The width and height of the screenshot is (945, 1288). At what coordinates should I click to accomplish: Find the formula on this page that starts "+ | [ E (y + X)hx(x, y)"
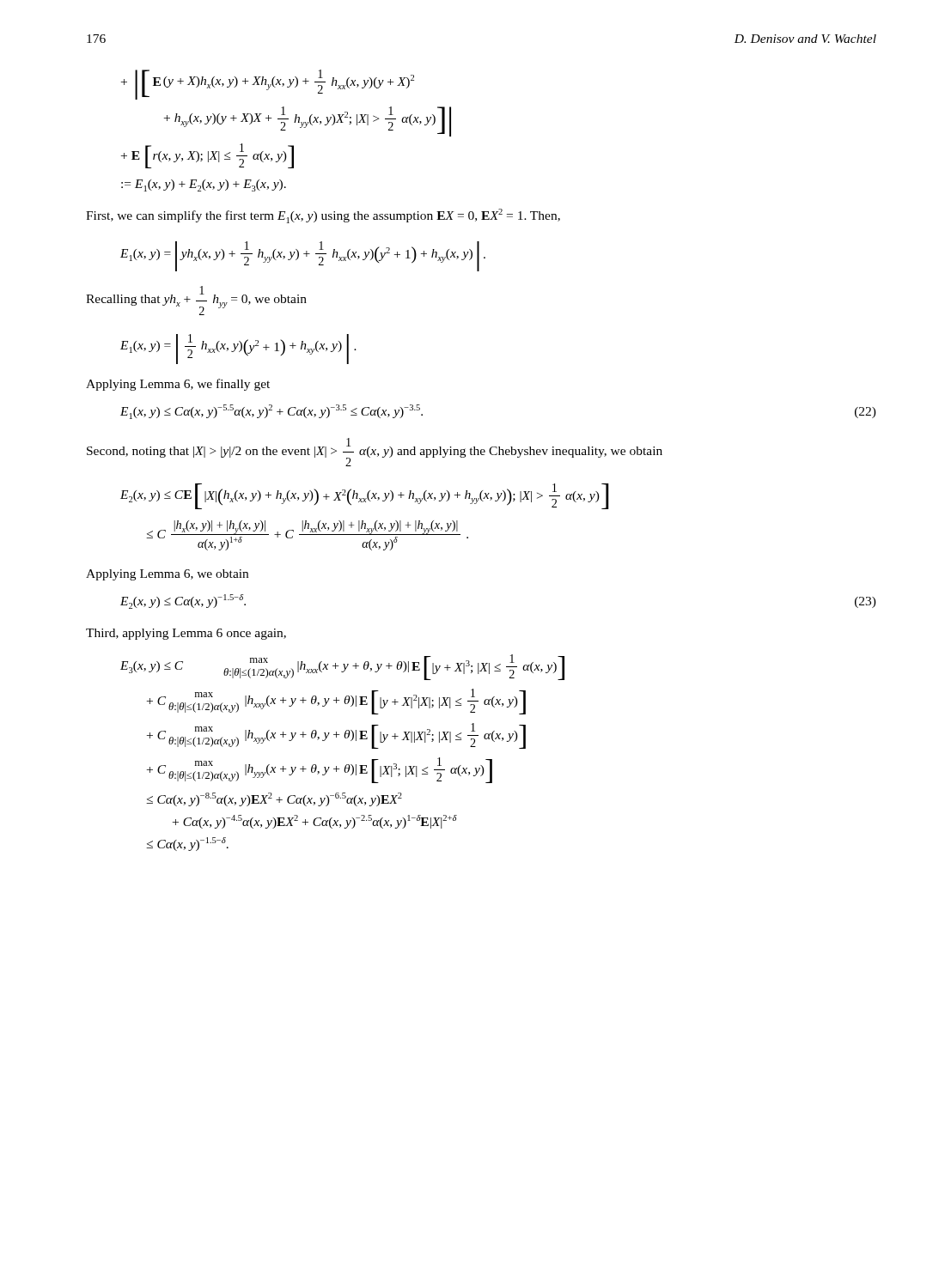[x=268, y=85]
